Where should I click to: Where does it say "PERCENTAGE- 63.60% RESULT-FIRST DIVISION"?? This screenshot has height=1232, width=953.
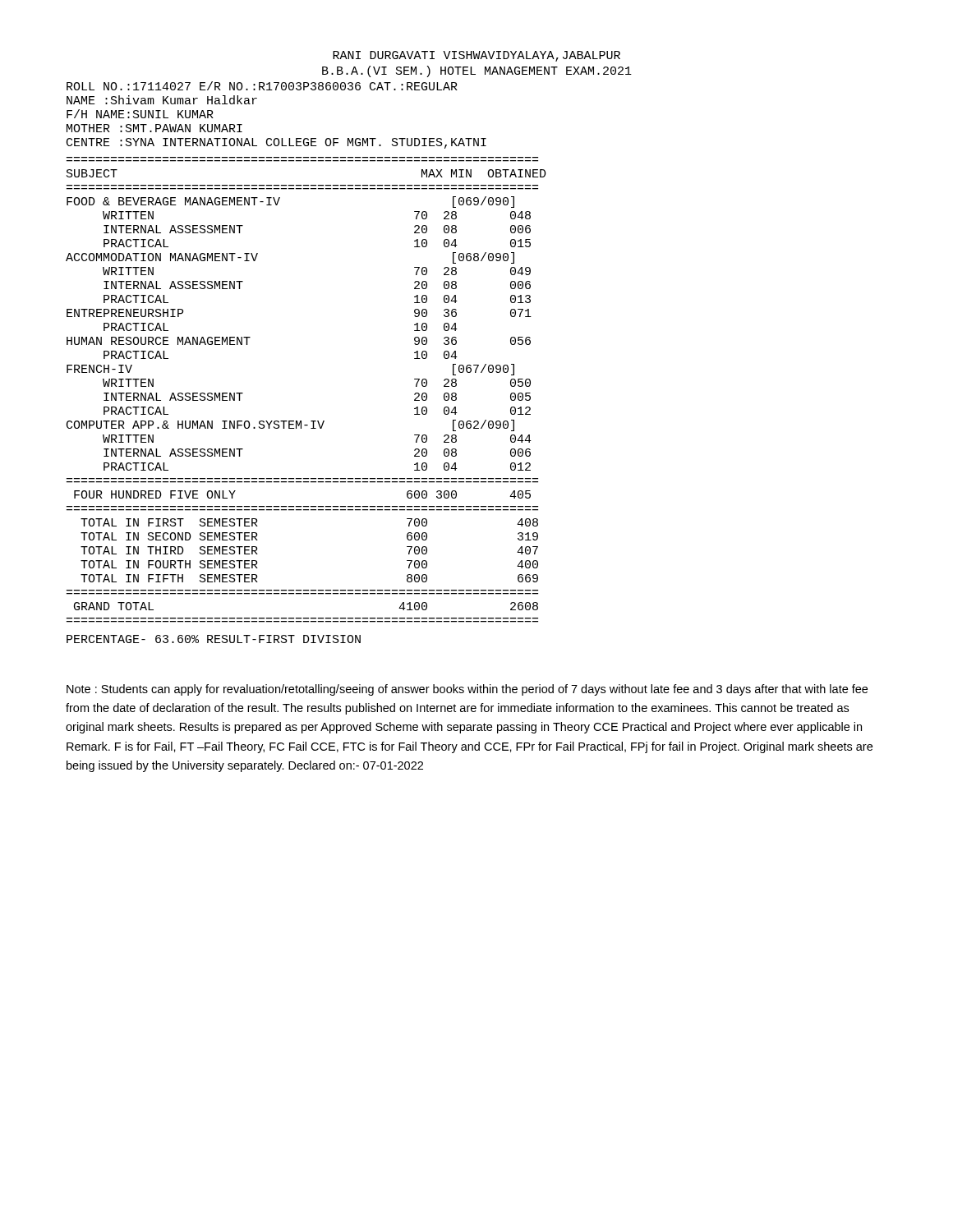tap(214, 639)
